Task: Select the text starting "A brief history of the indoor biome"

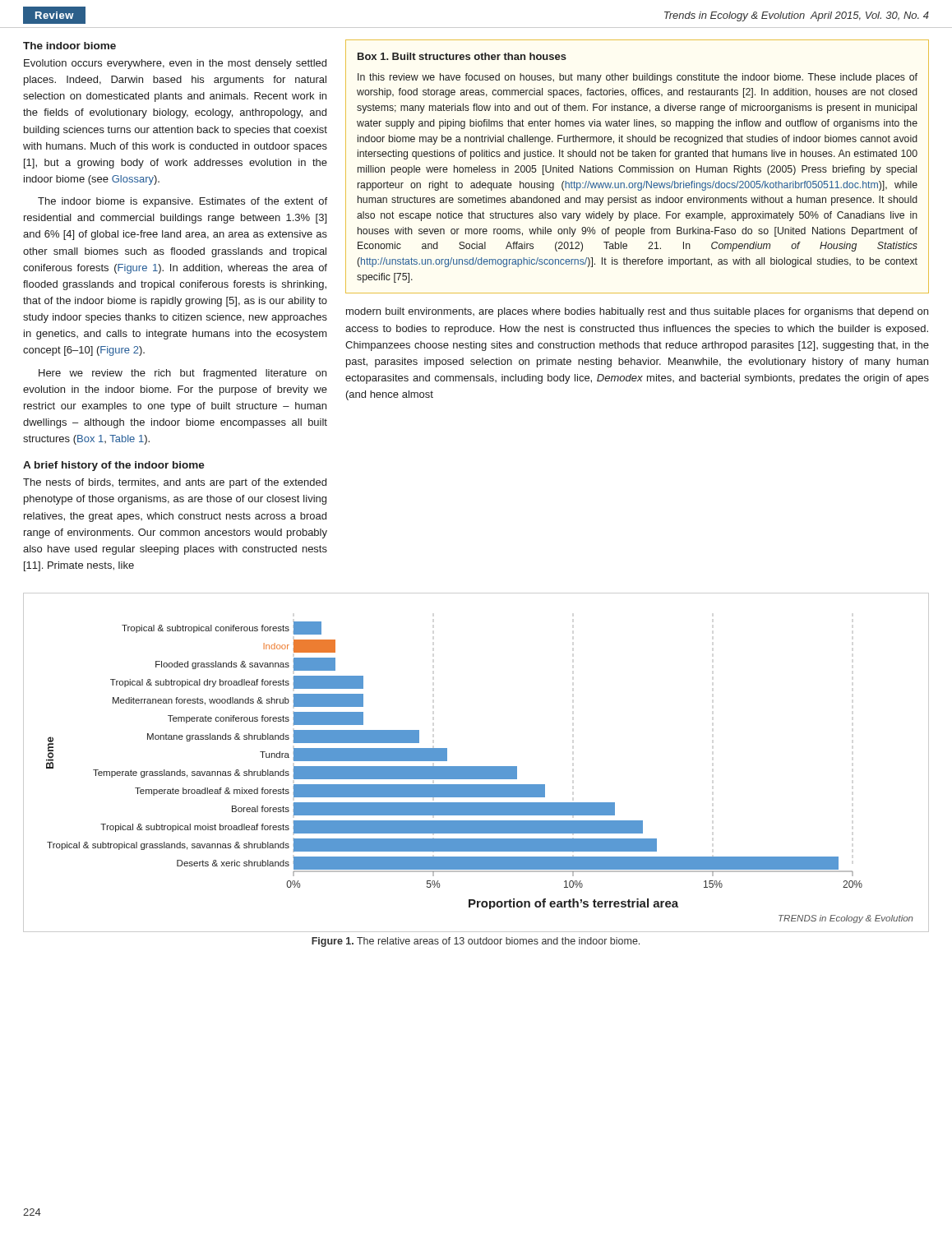Action: pyautogui.click(x=114, y=465)
